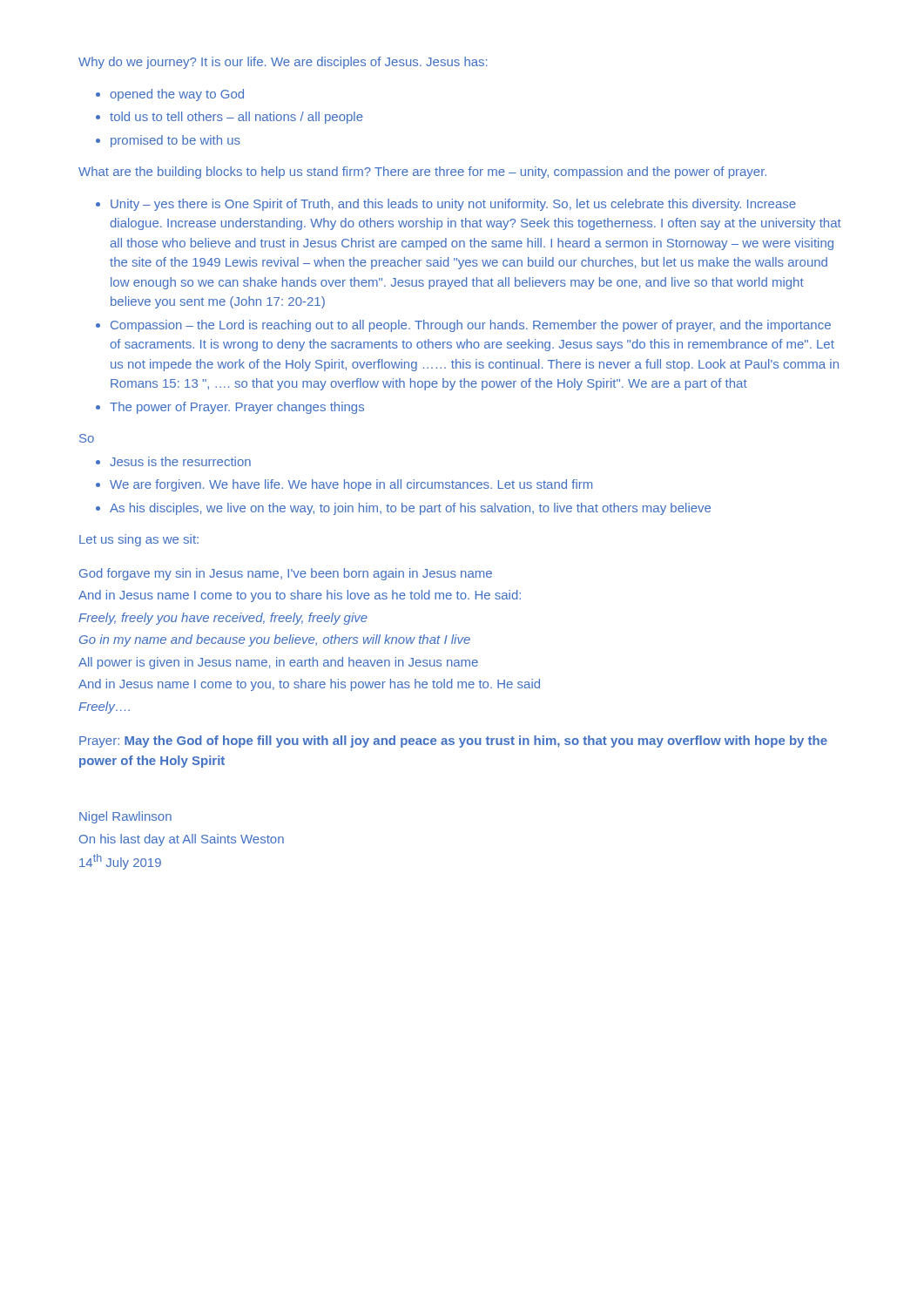
Task: Select the list item that reads "told us to"
Action: tap(236, 118)
